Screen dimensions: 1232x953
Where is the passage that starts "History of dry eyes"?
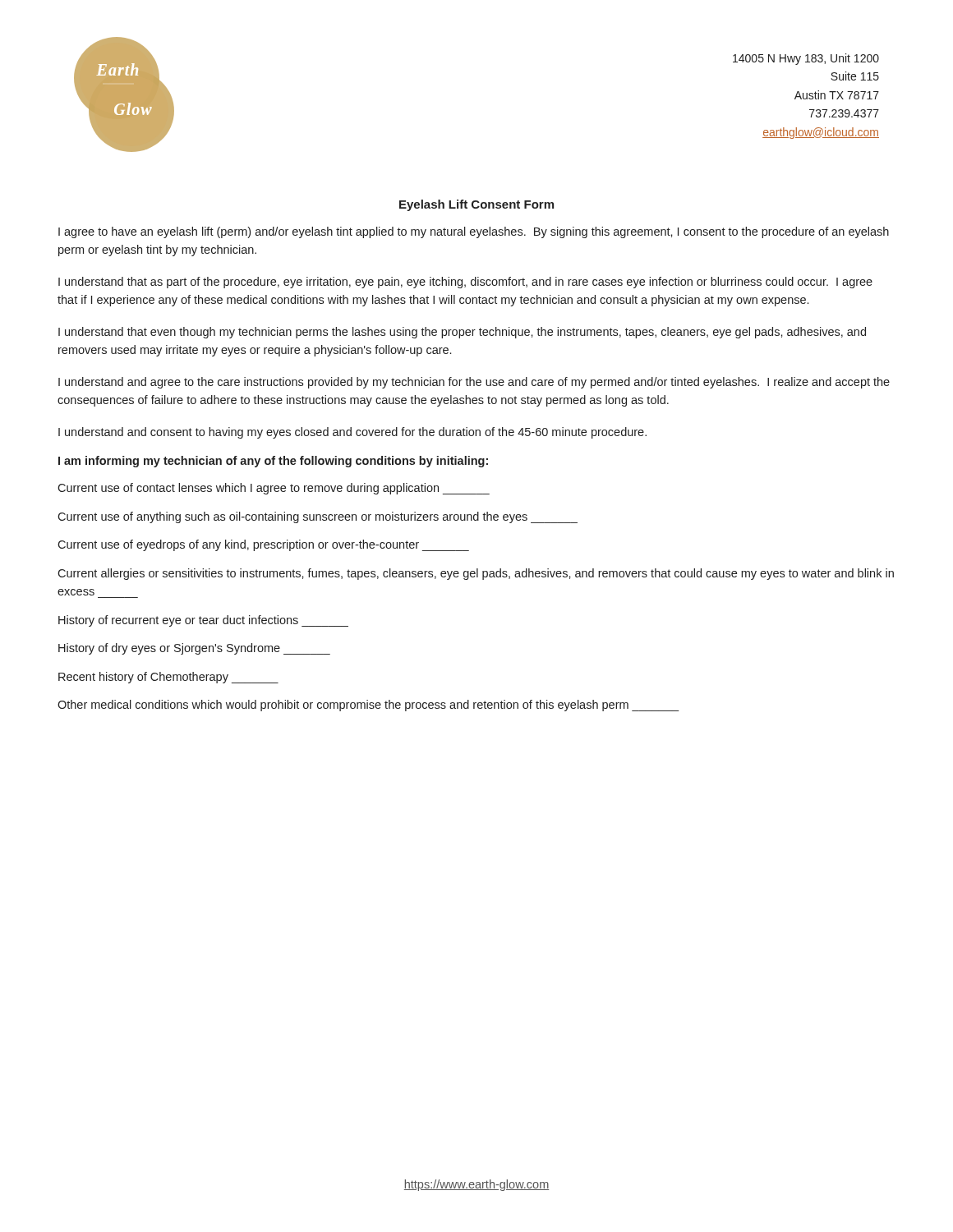coord(194,648)
